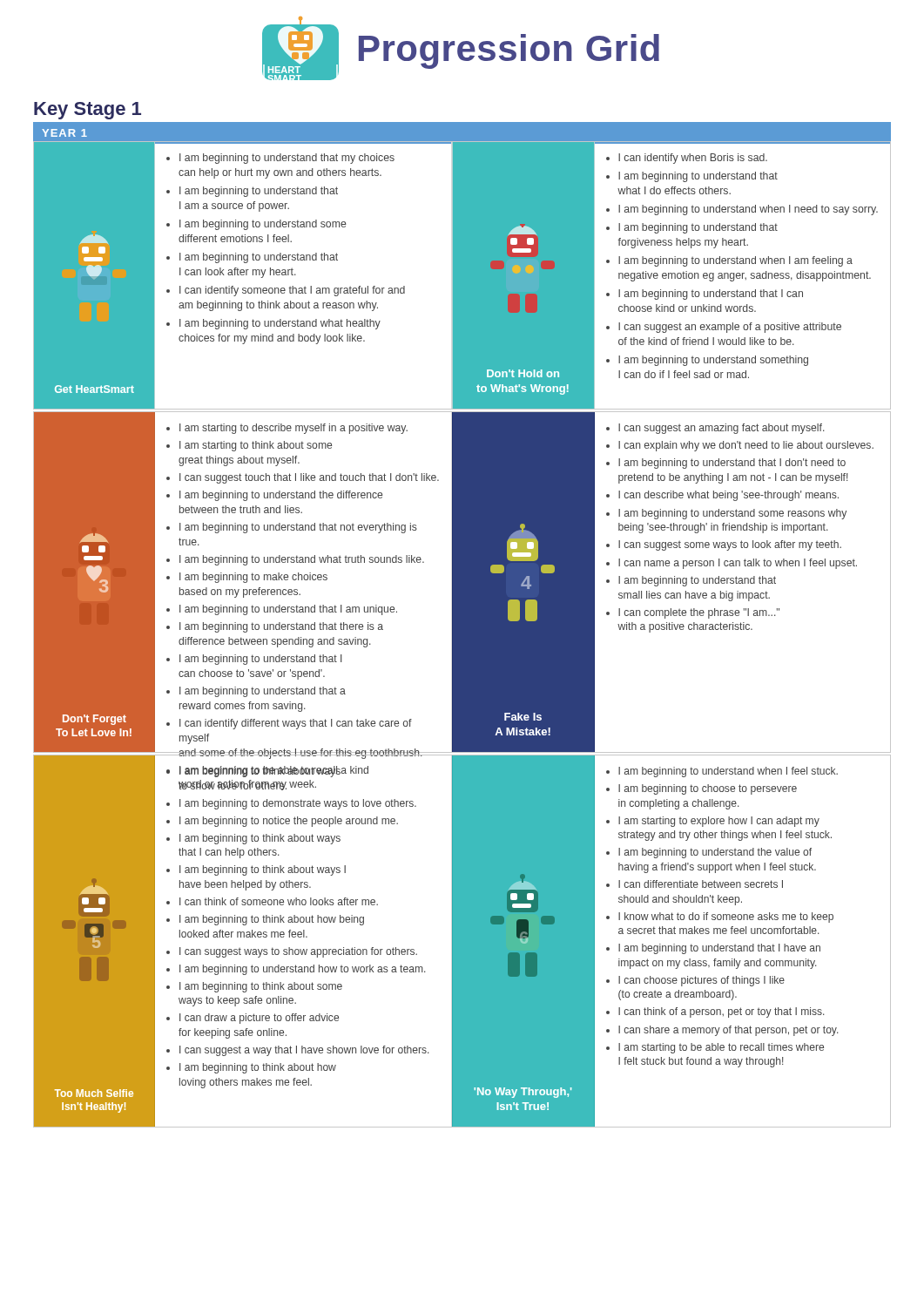
Task: Click on the table containing "3 Don't ForgetTo Let"
Action: (462, 582)
